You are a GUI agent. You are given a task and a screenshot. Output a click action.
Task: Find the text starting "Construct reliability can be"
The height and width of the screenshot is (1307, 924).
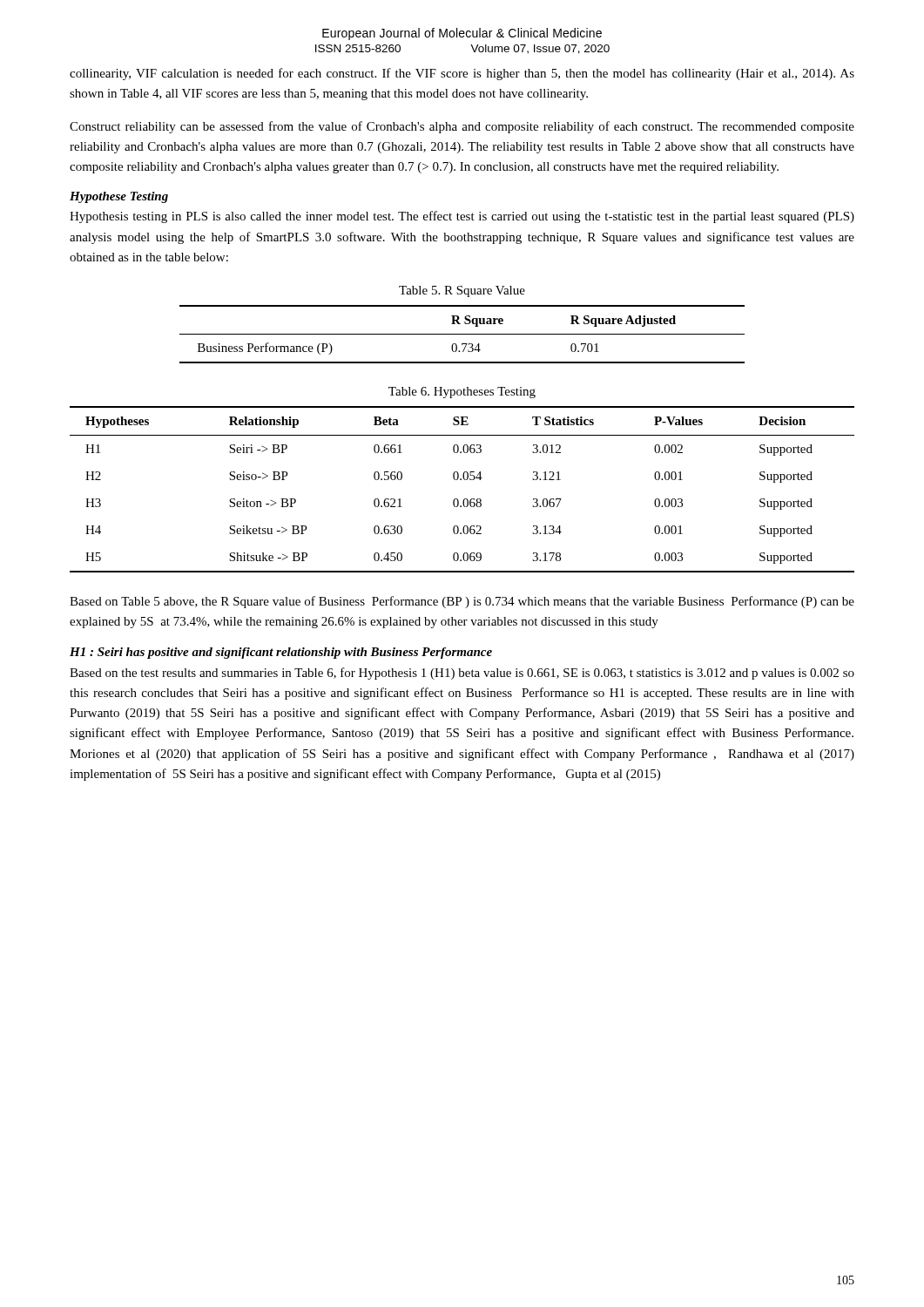[462, 146]
